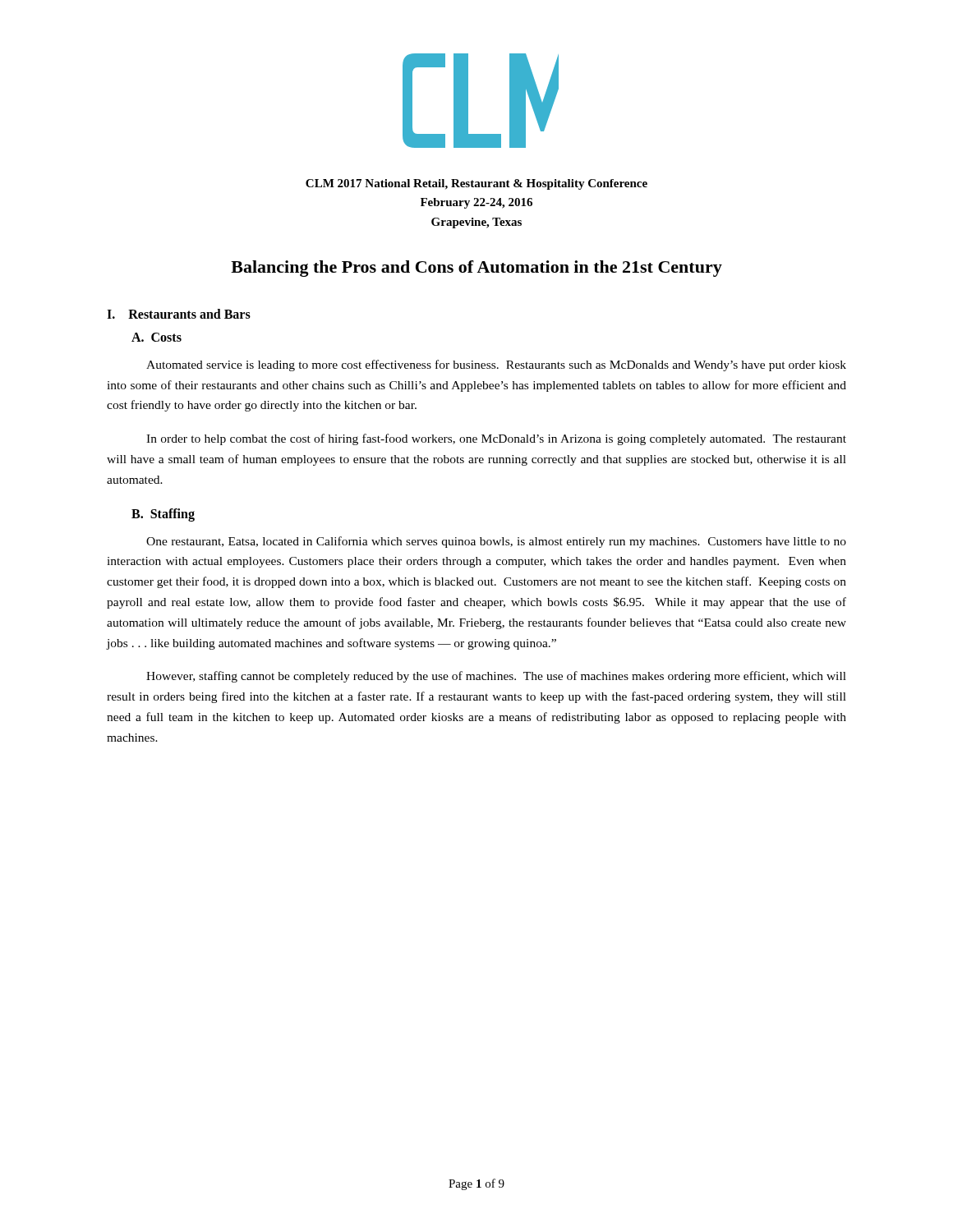Point to the block beginning "However, staffing cannot"
This screenshot has width=953, height=1232.
tap(476, 706)
